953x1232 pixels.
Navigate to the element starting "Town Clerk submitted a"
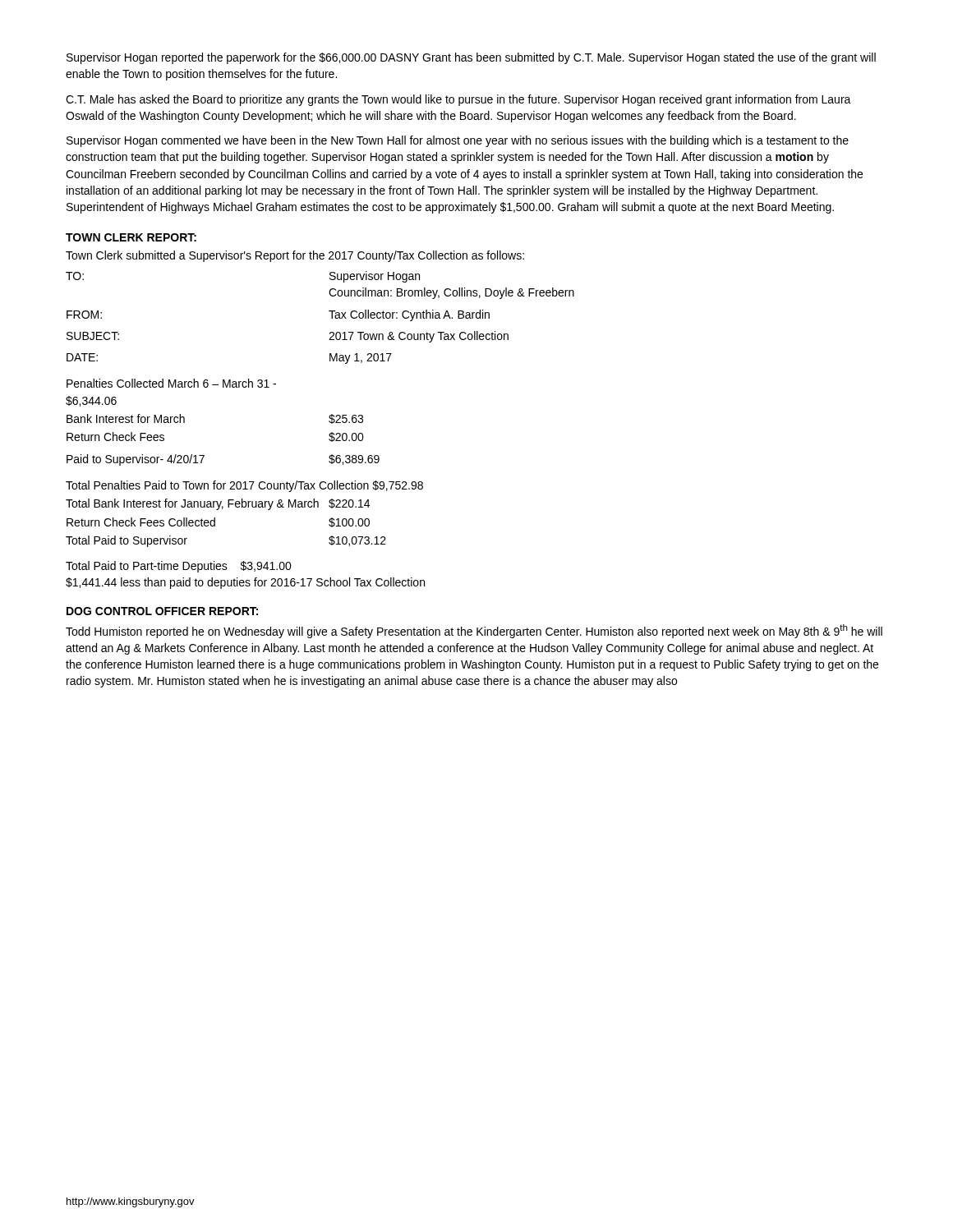pos(295,255)
